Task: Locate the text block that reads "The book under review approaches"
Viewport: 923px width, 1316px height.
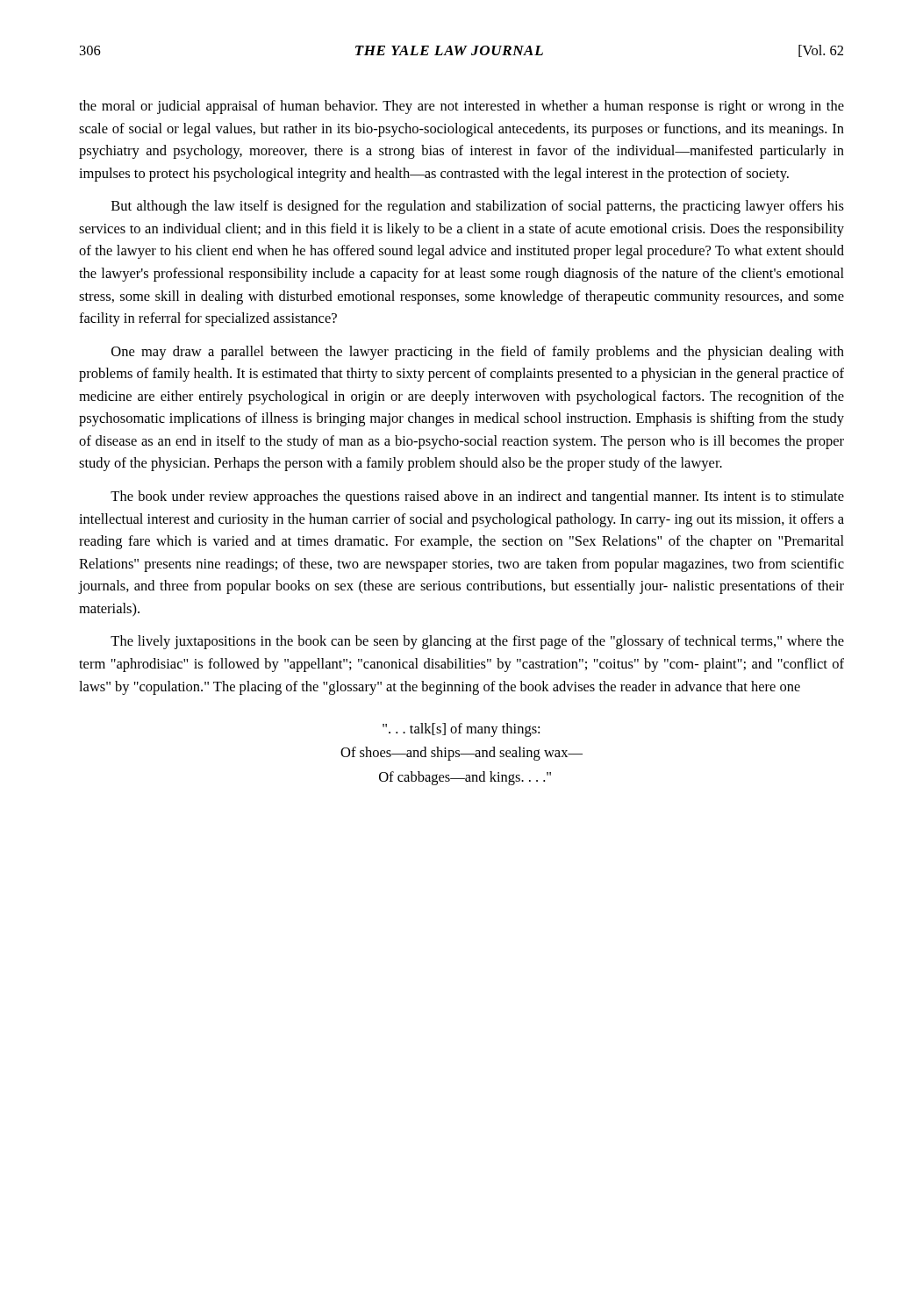Action: [x=462, y=552]
